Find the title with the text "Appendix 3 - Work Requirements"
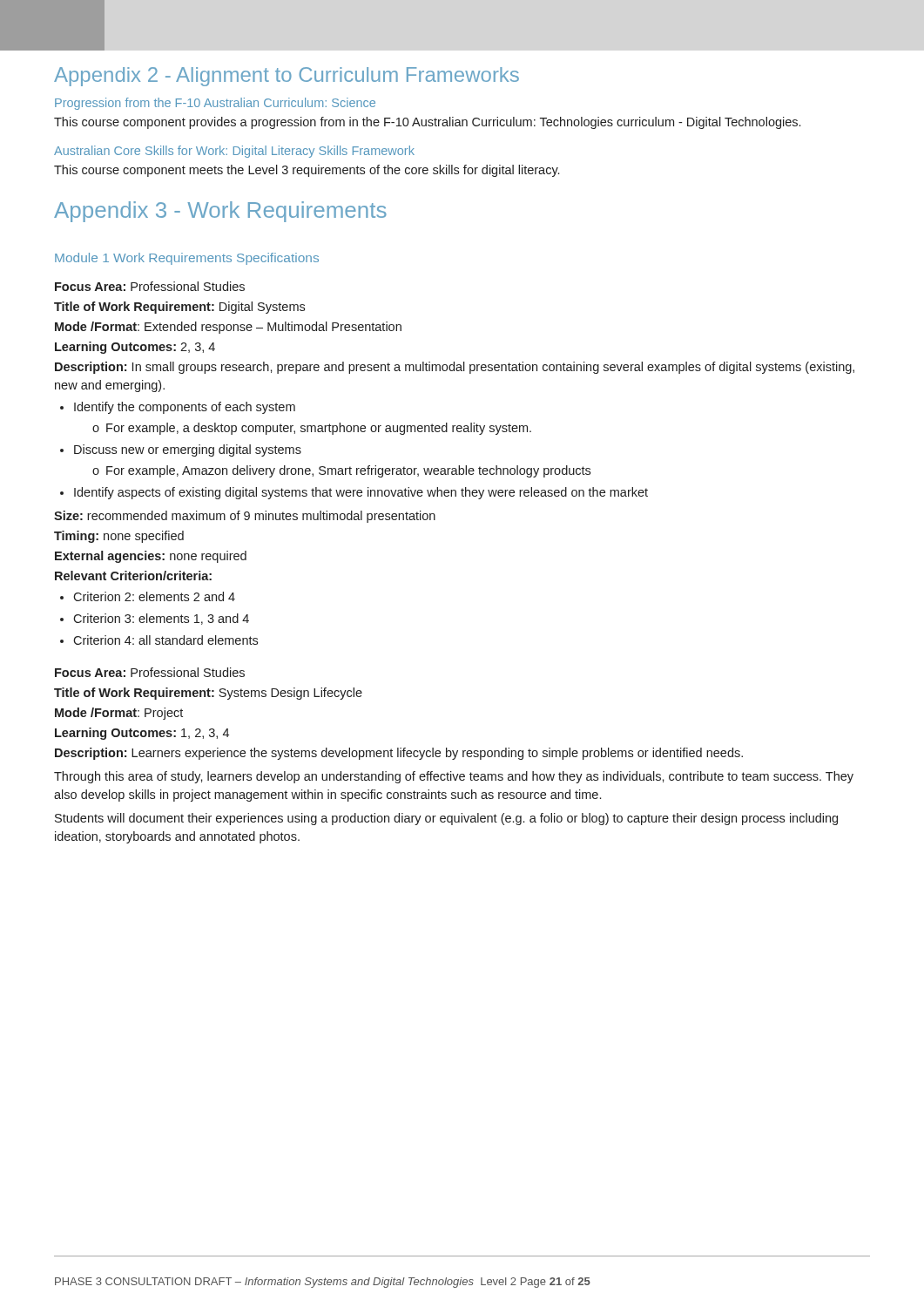The image size is (924, 1307). pyautogui.click(x=220, y=212)
